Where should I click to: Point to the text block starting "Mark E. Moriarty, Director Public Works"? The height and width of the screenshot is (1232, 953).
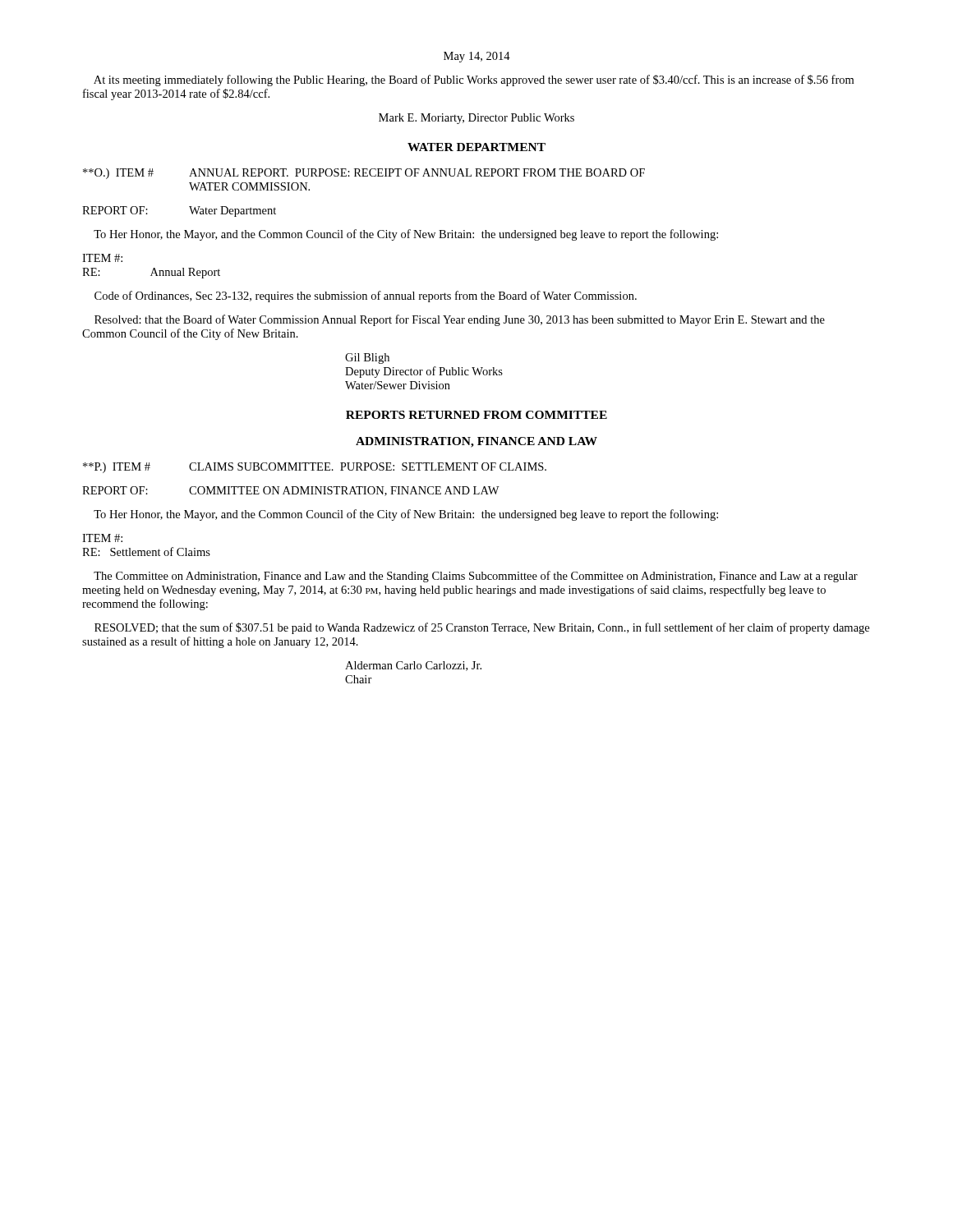tap(476, 117)
